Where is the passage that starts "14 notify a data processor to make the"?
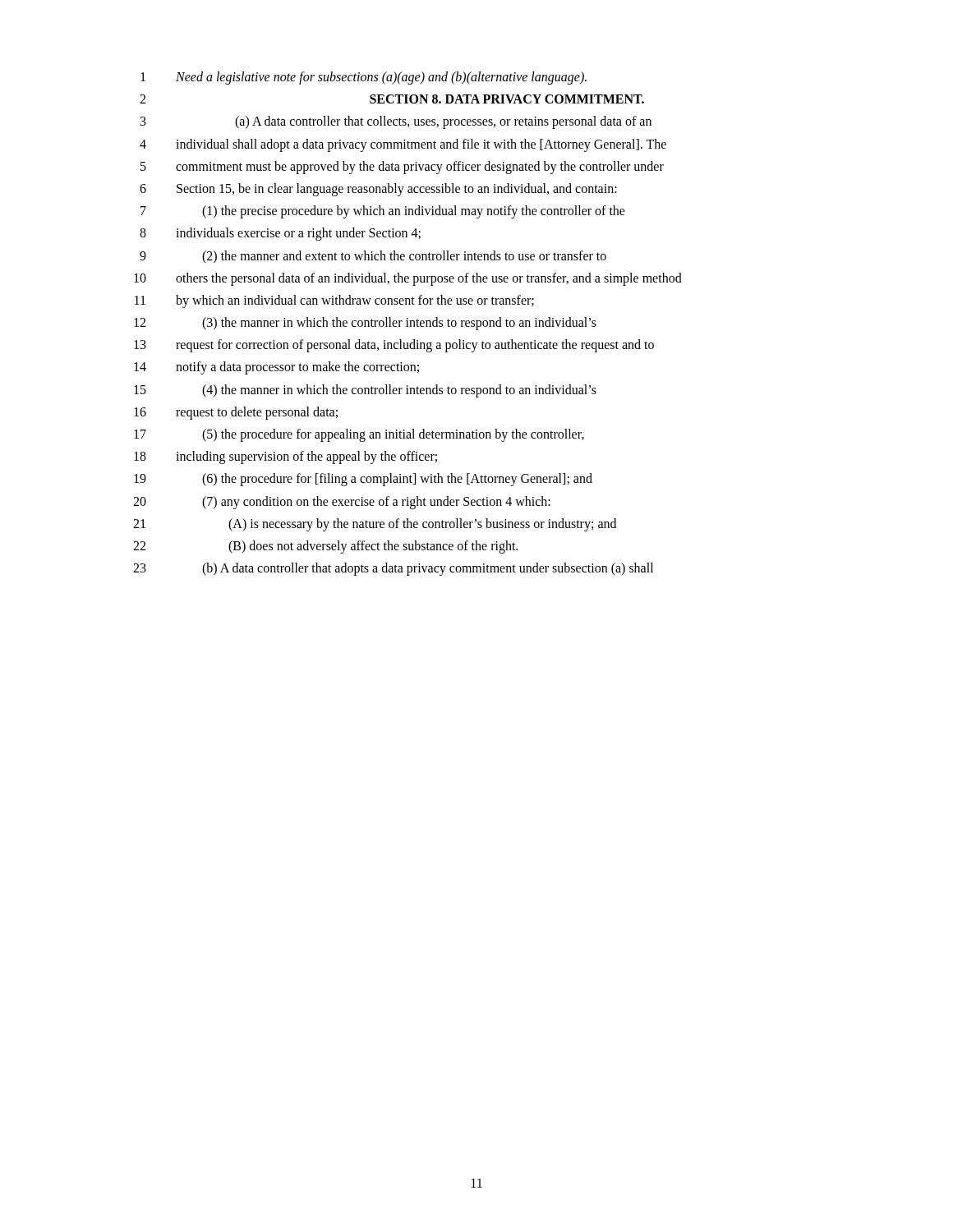 pyautogui.click(x=276, y=368)
